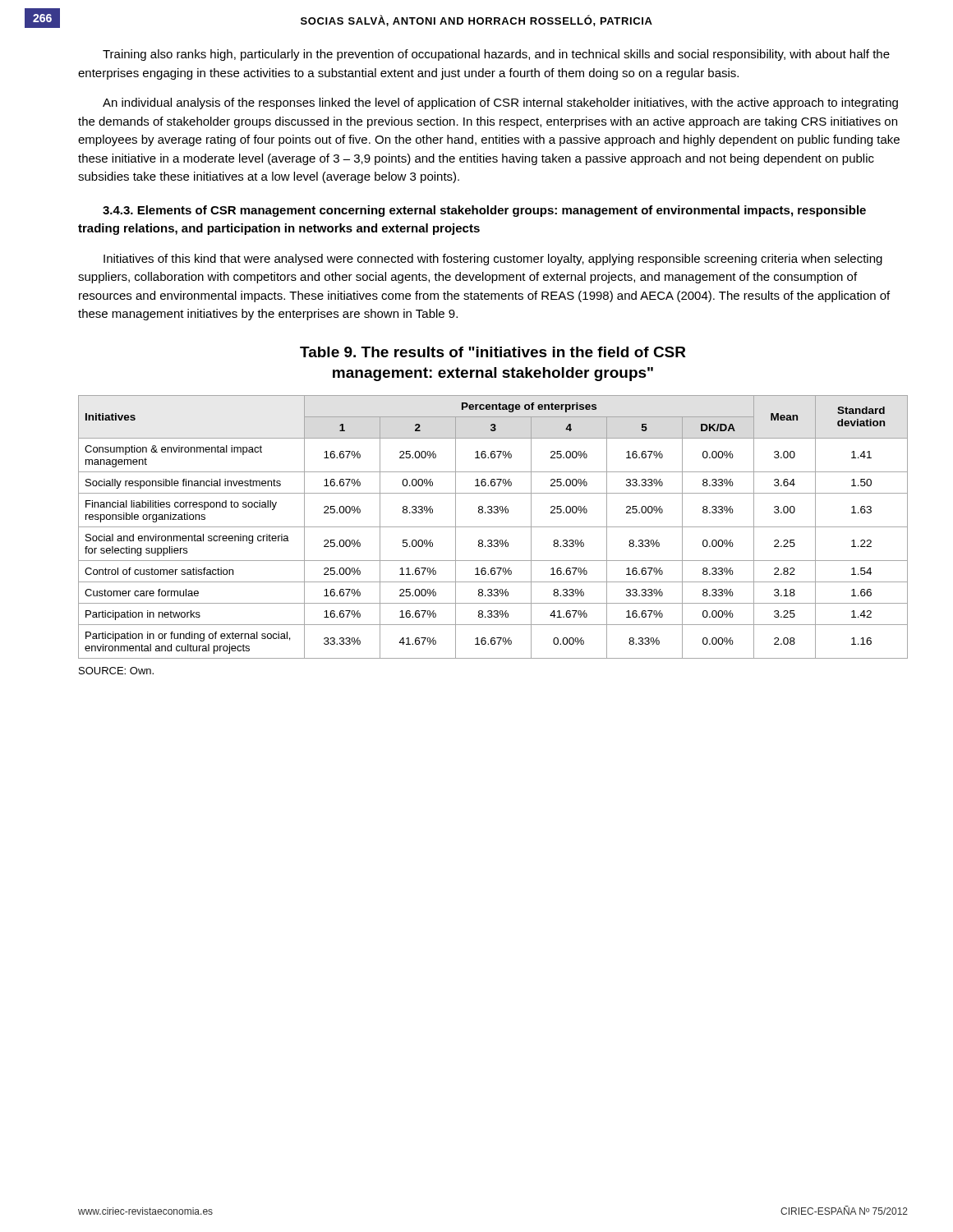
Task: Point to the block starting "Training also ranks"
Action: [484, 63]
